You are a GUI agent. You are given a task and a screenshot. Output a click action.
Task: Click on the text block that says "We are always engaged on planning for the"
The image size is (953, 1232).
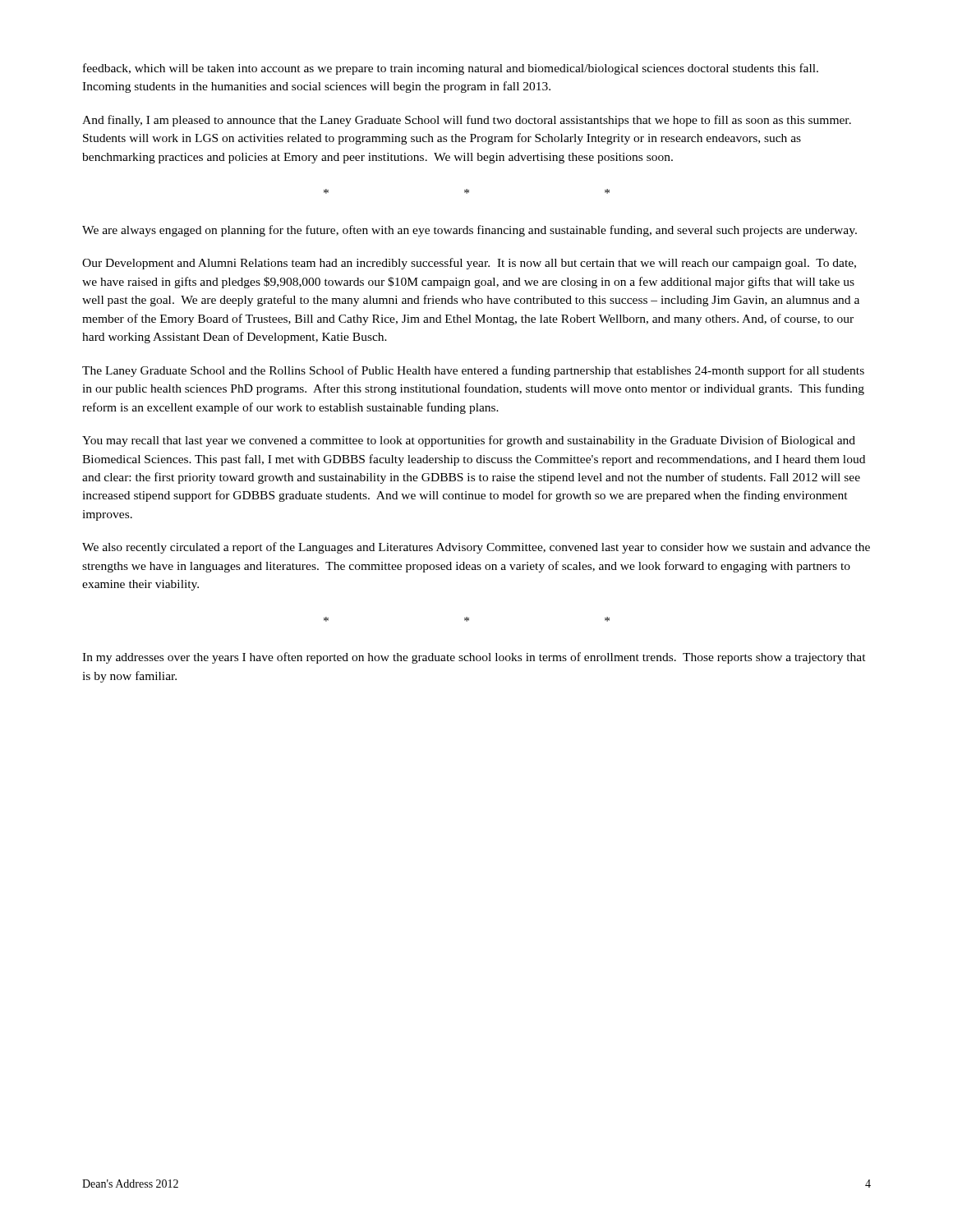[470, 229]
